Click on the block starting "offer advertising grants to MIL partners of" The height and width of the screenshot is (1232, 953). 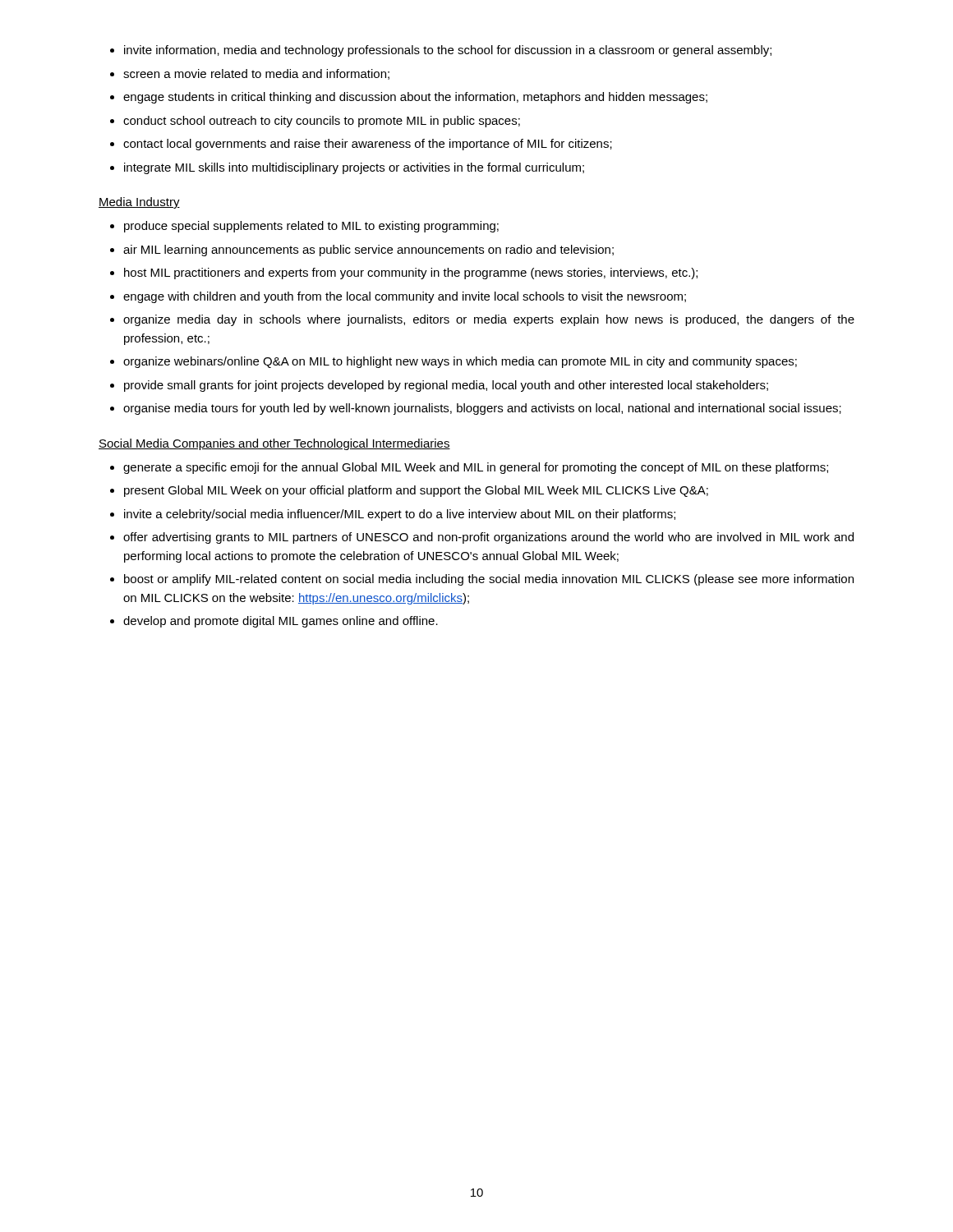tap(489, 546)
